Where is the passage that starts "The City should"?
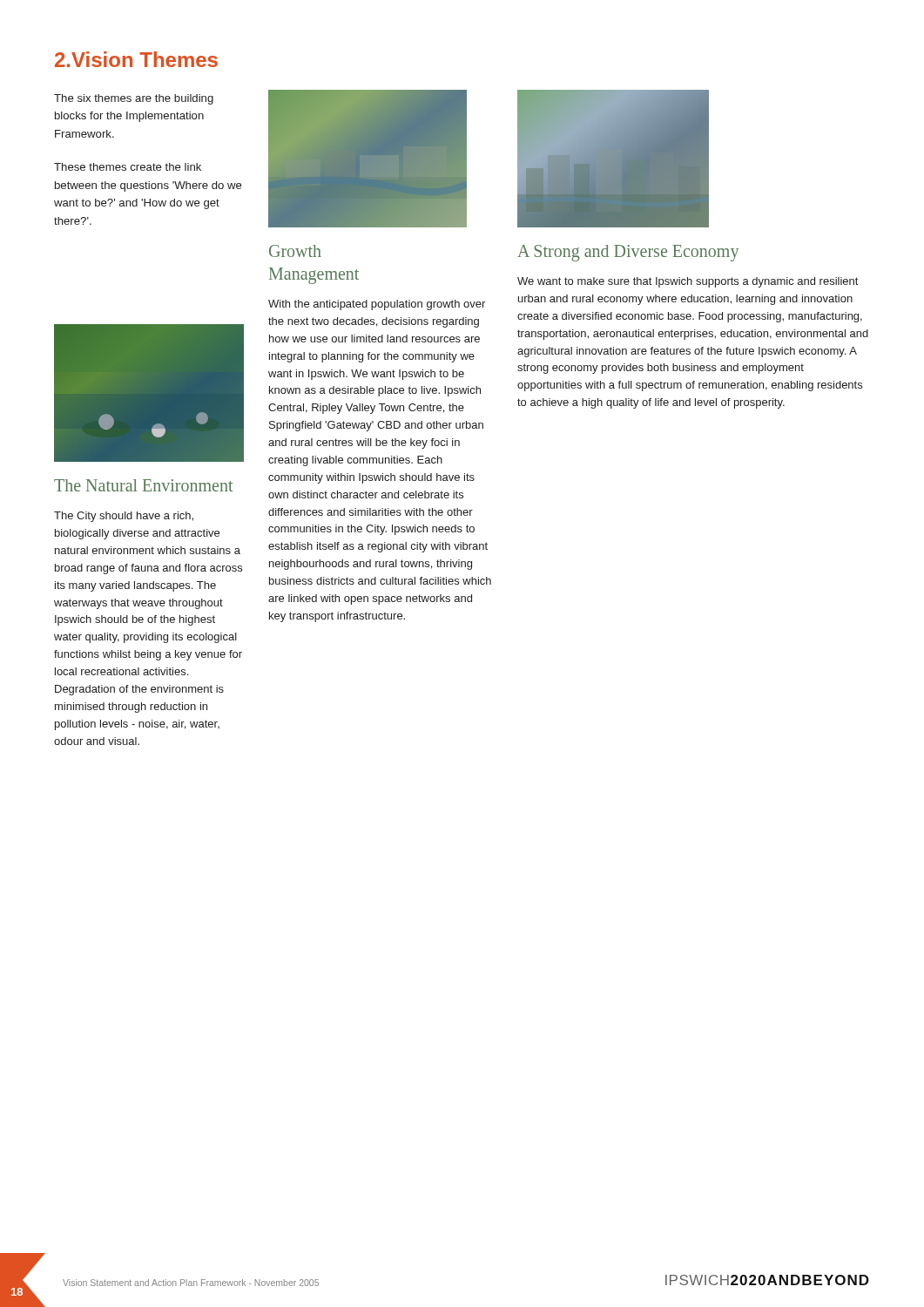 coord(148,628)
